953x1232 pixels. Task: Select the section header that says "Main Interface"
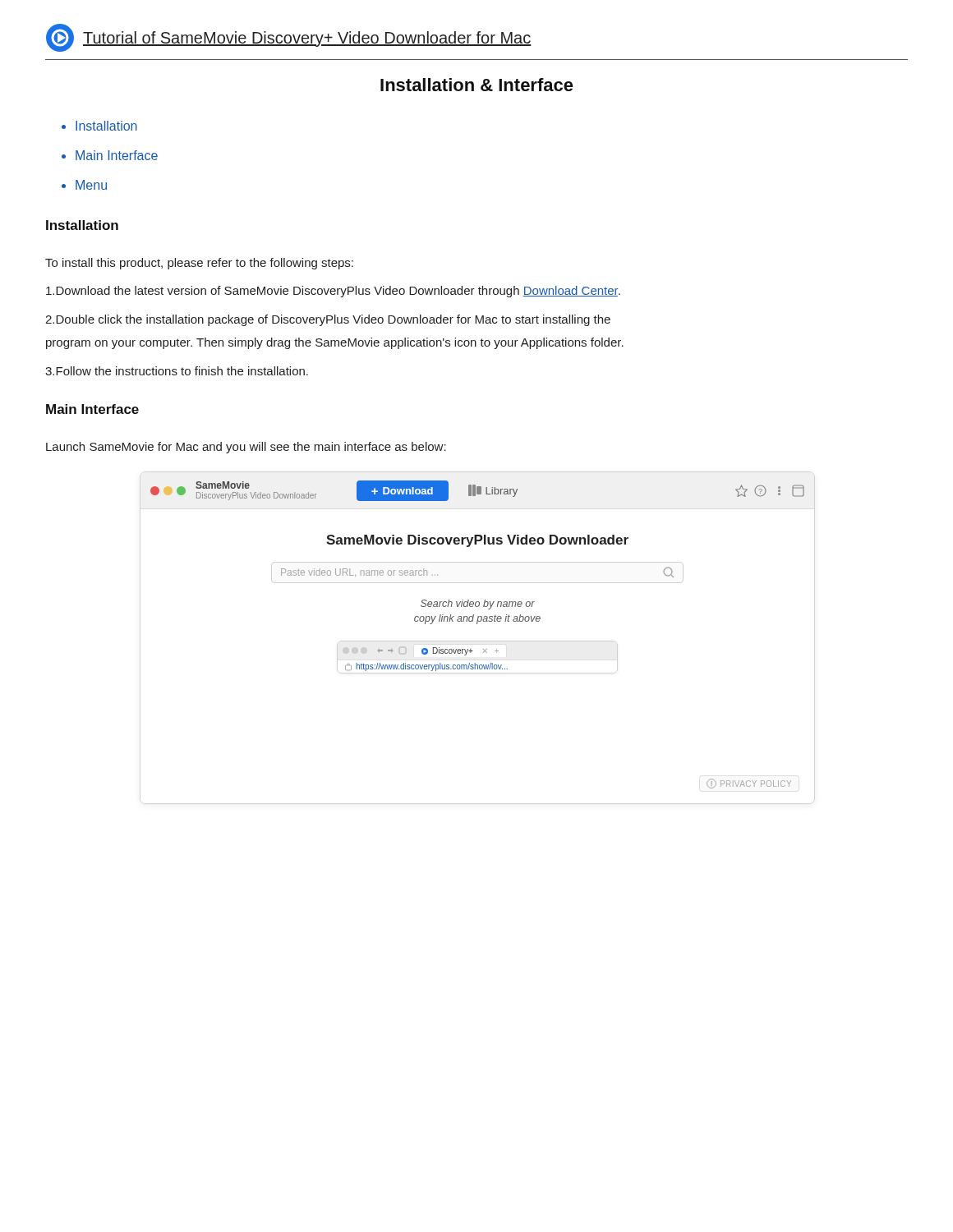point(92,409)
